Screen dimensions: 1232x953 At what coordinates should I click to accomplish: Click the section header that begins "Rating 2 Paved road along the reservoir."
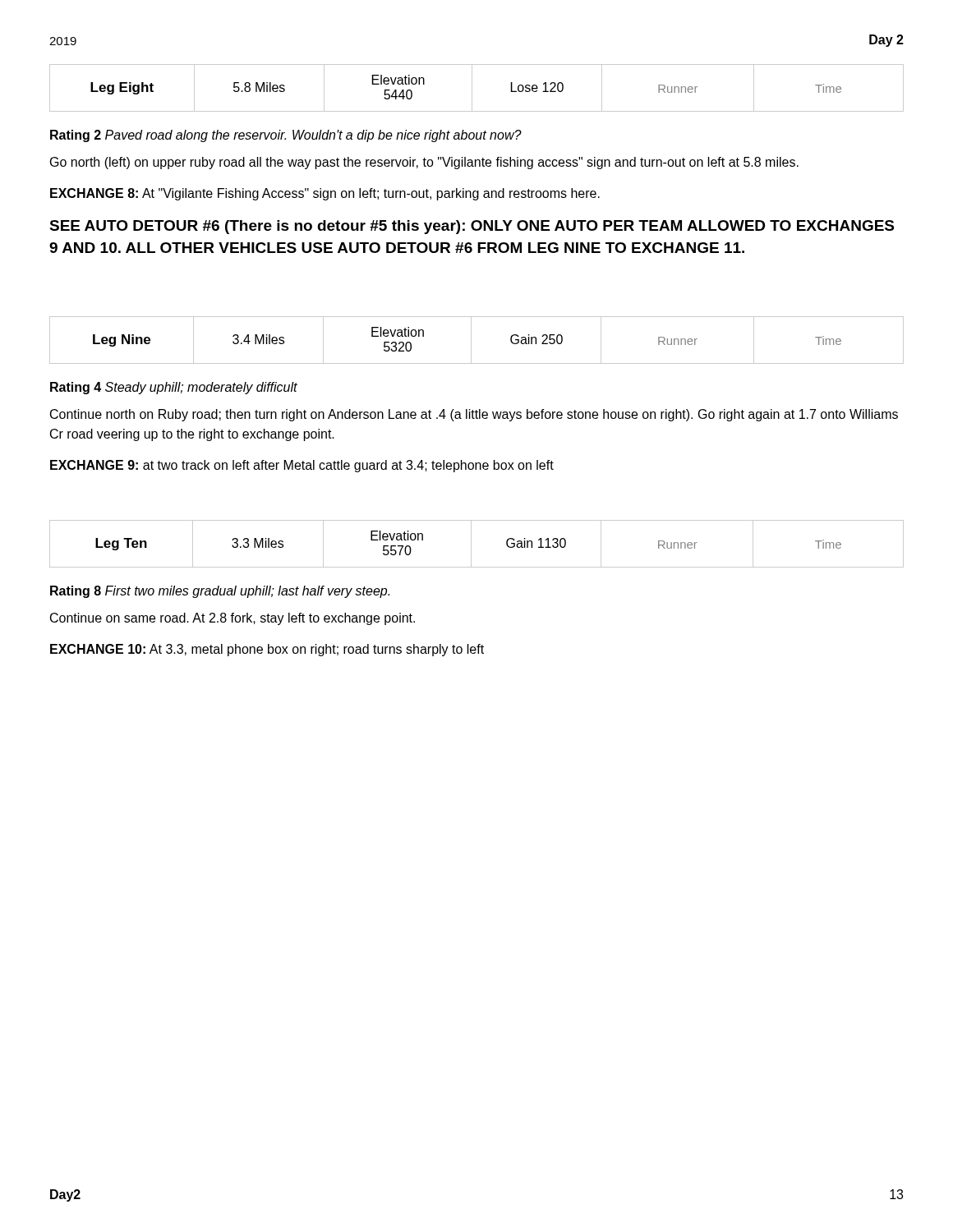tap(285, 135)
